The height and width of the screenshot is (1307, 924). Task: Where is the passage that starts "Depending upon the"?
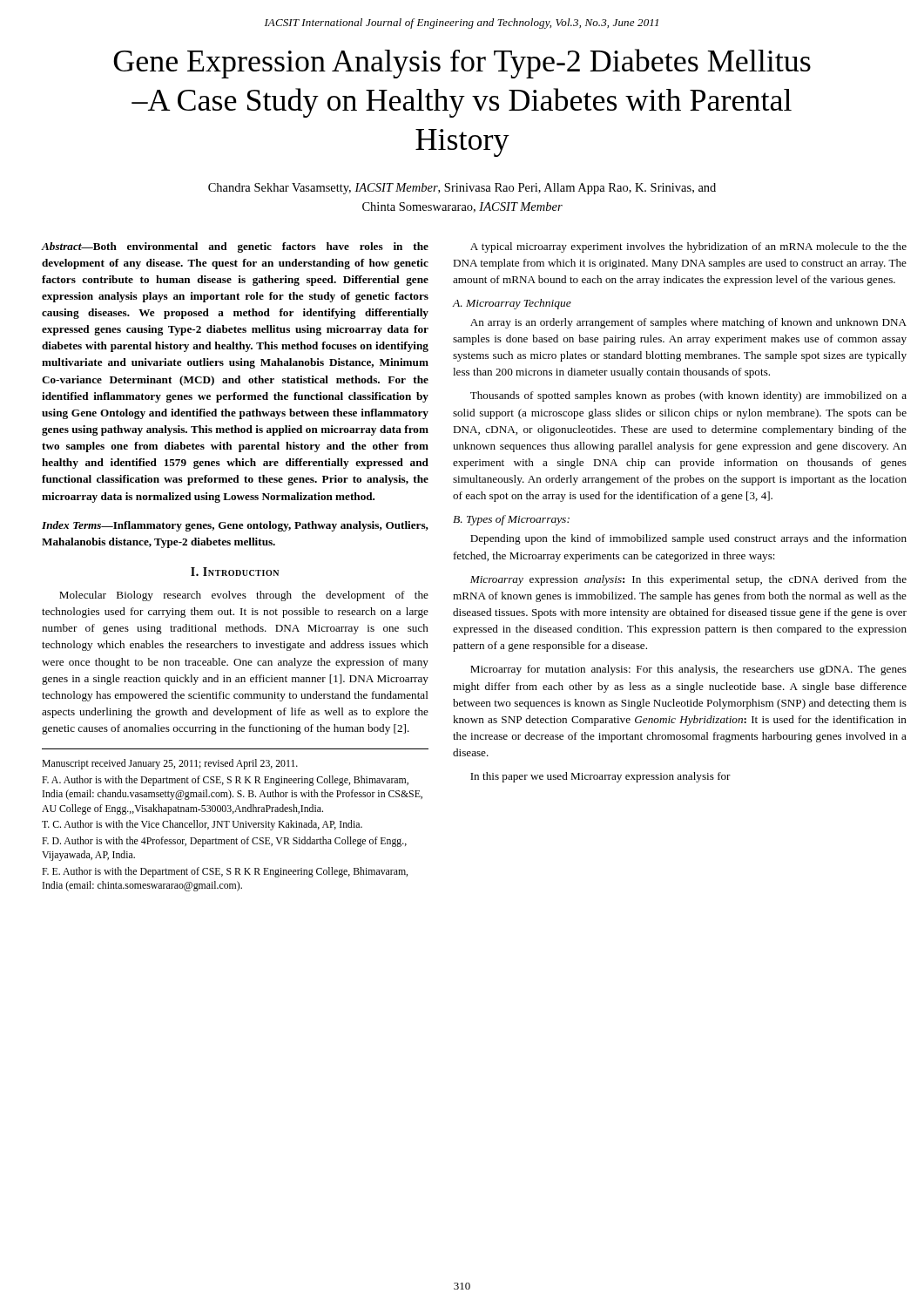click(x=680, y=657)
